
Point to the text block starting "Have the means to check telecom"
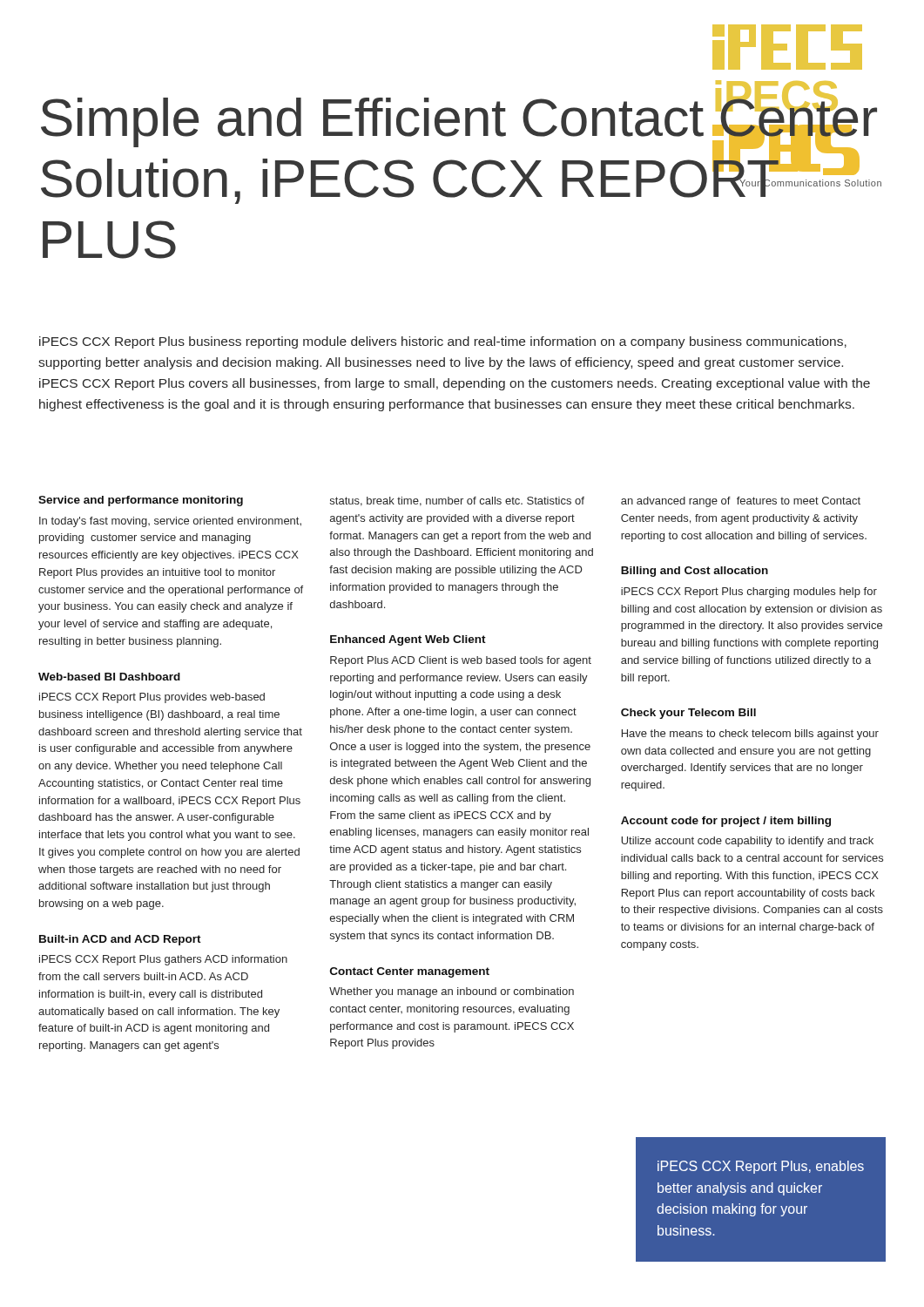tap(753, 759)
